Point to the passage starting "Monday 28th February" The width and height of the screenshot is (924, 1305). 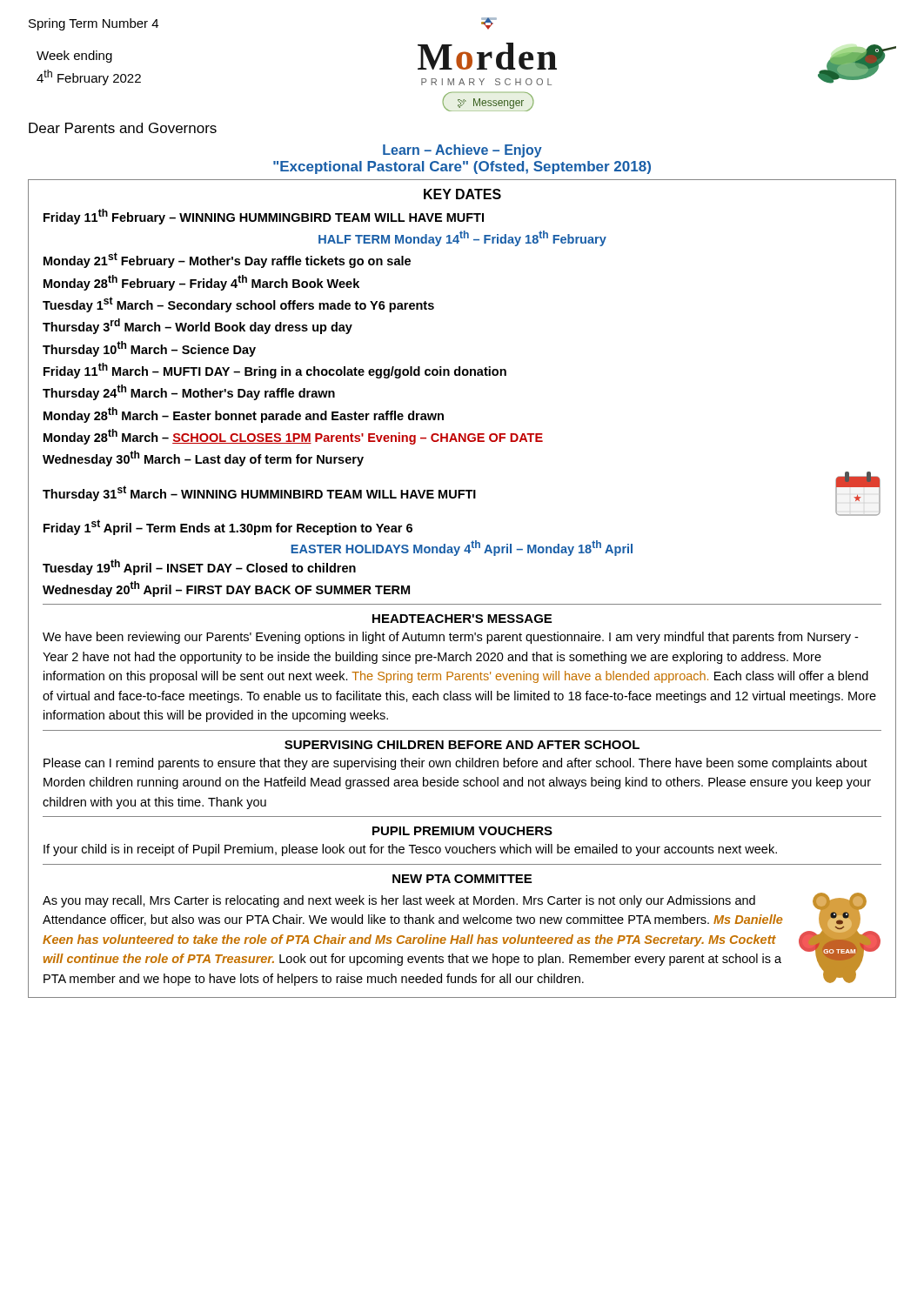point(201,282)
